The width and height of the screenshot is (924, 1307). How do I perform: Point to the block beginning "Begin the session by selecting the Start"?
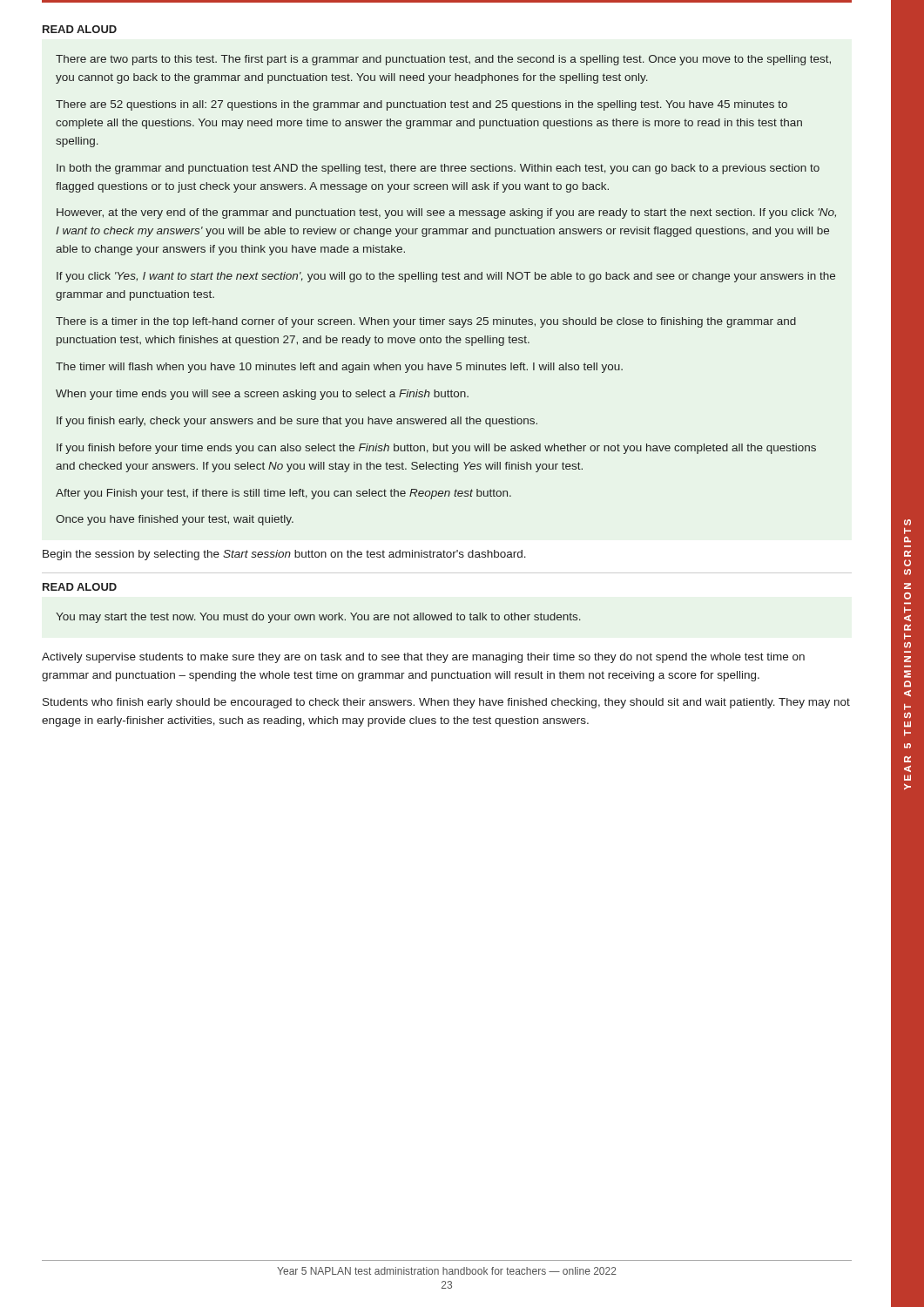pyautogui.click(x=447, y=555)
